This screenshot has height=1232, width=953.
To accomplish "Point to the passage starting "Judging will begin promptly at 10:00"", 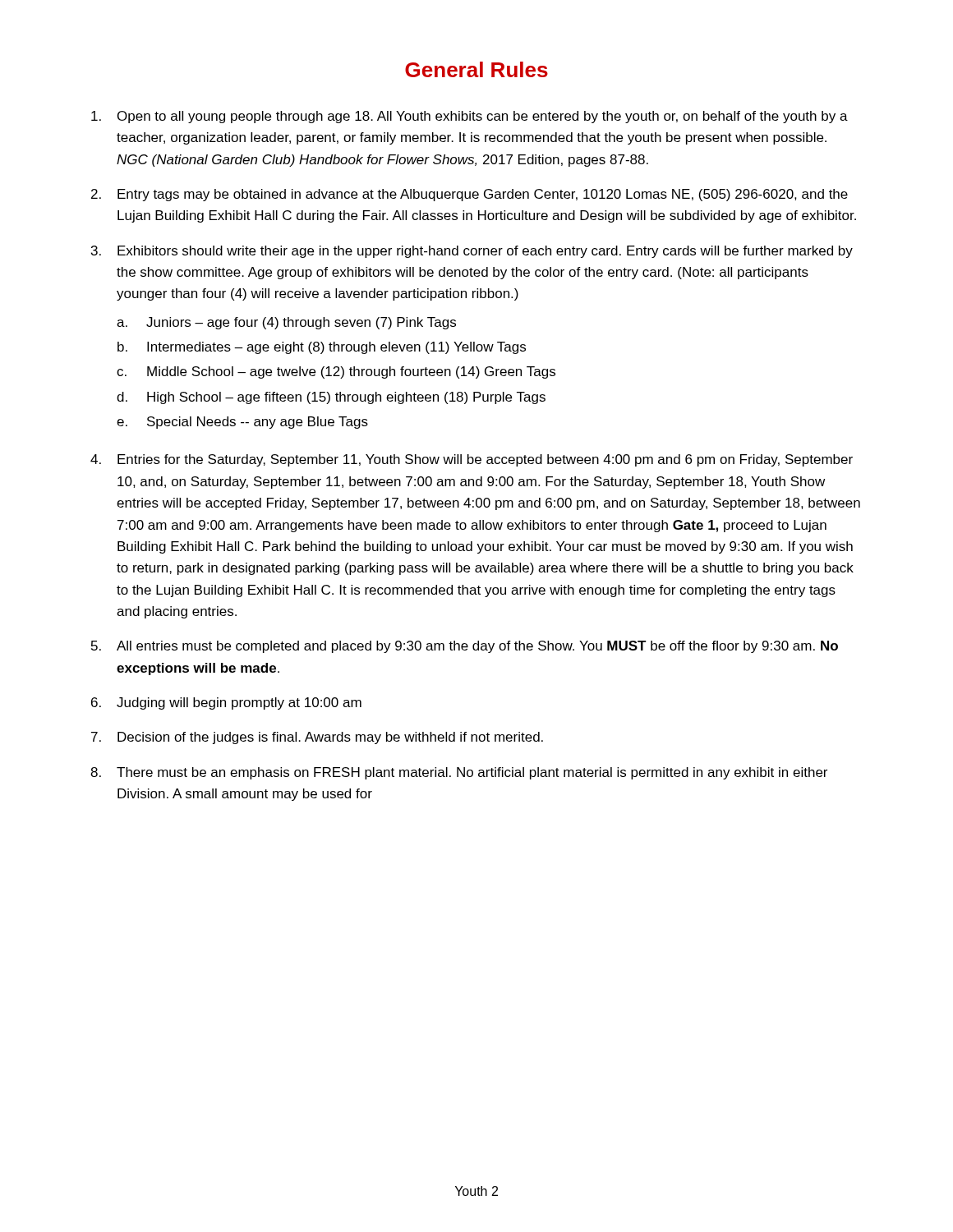I will pos(239,703).
